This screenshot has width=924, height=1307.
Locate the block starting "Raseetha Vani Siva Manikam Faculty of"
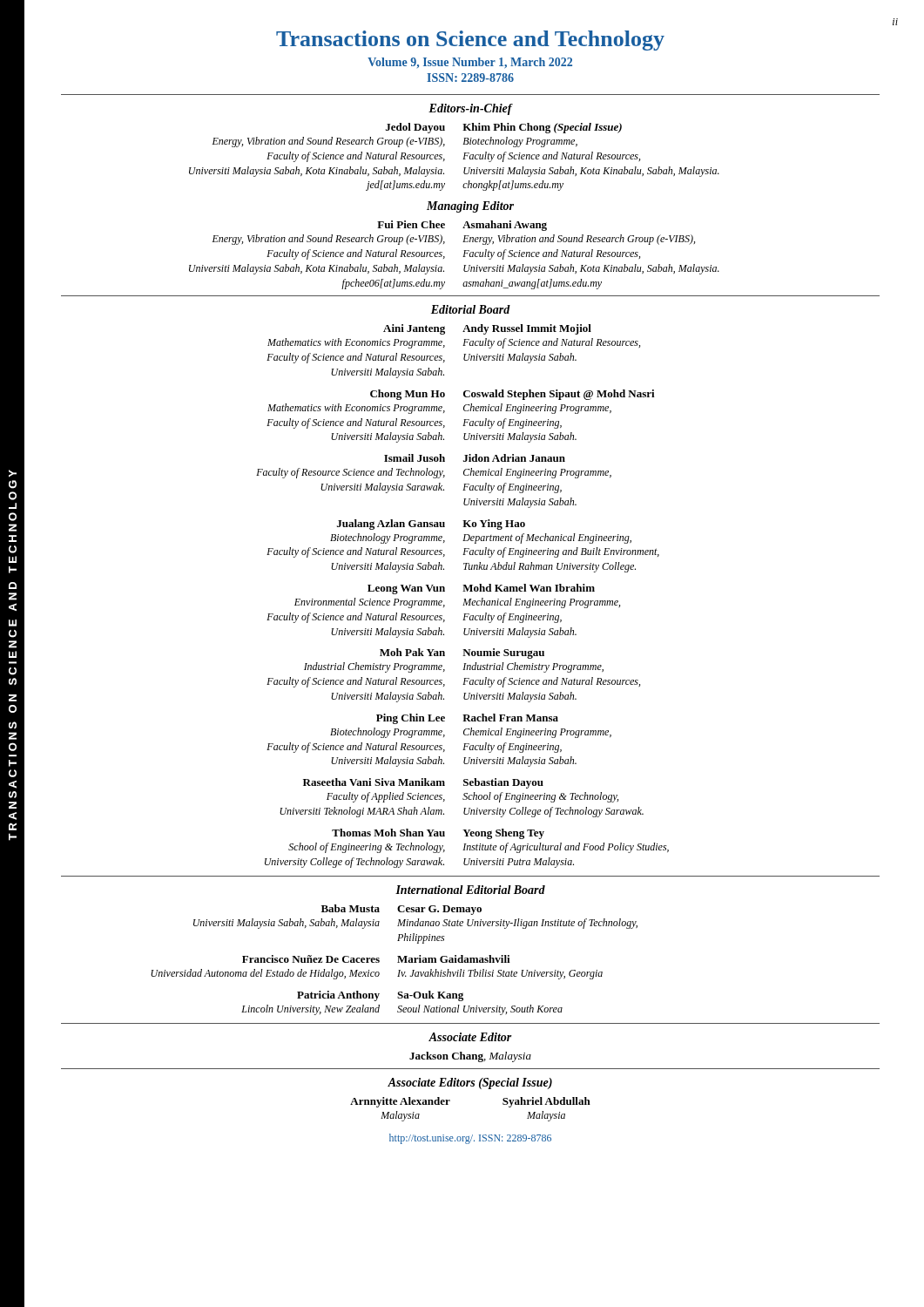click(470, 797)
